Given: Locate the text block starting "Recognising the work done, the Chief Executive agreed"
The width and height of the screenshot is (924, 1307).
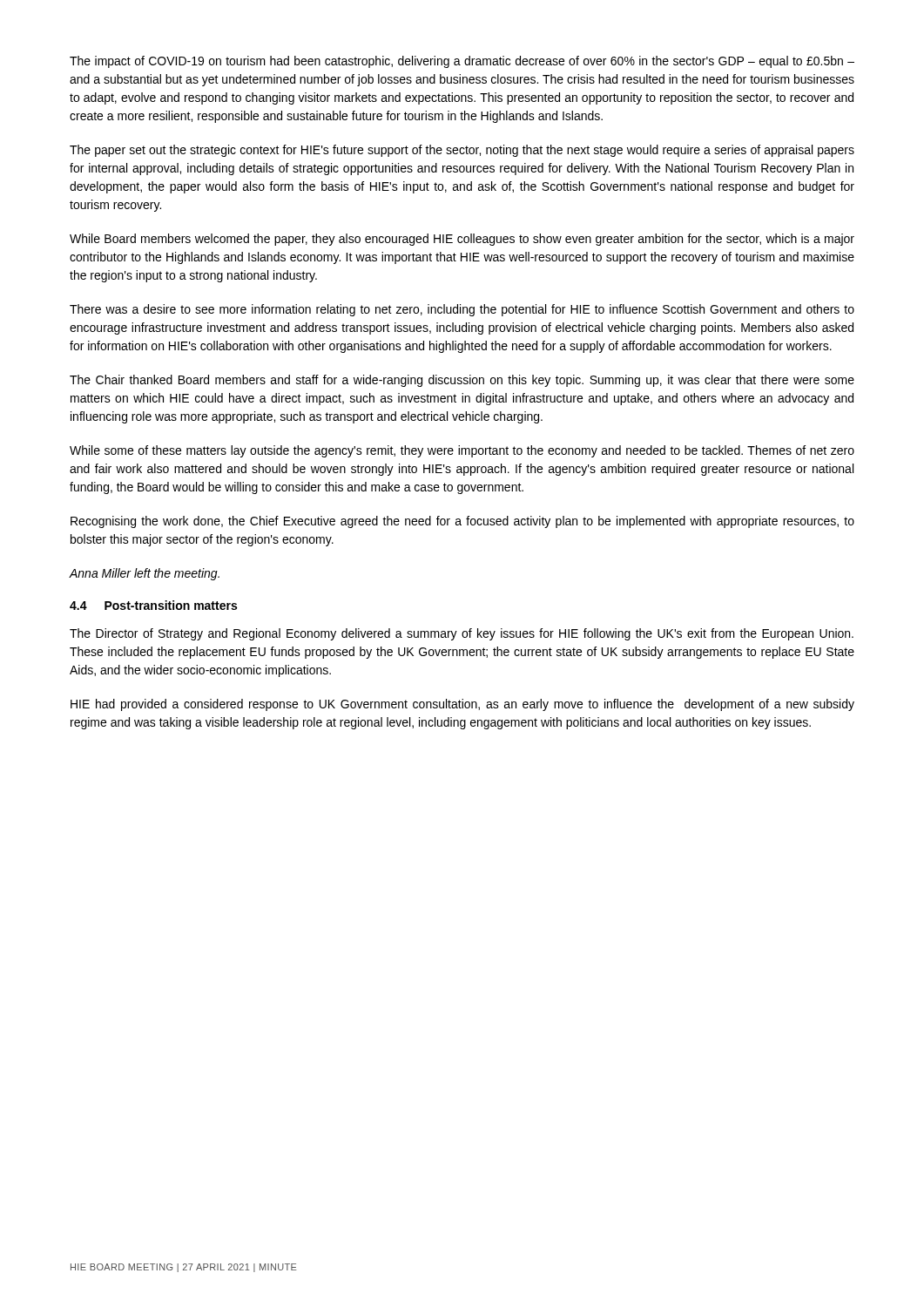Looking at the screenshot, I should pyautogui.click(x=462, y=530).
